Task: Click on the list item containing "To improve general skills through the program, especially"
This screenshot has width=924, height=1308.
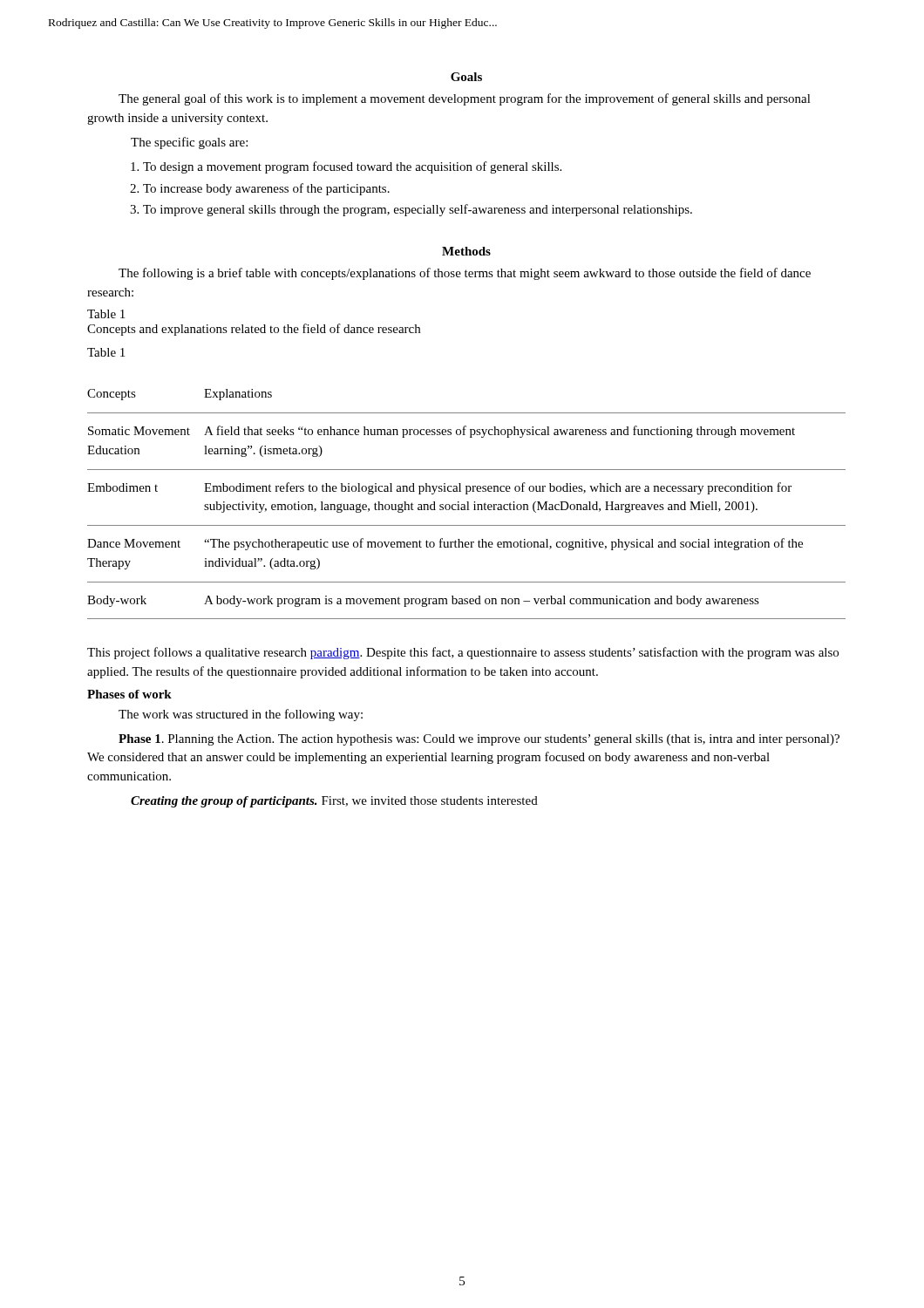Action: point(418,209)
